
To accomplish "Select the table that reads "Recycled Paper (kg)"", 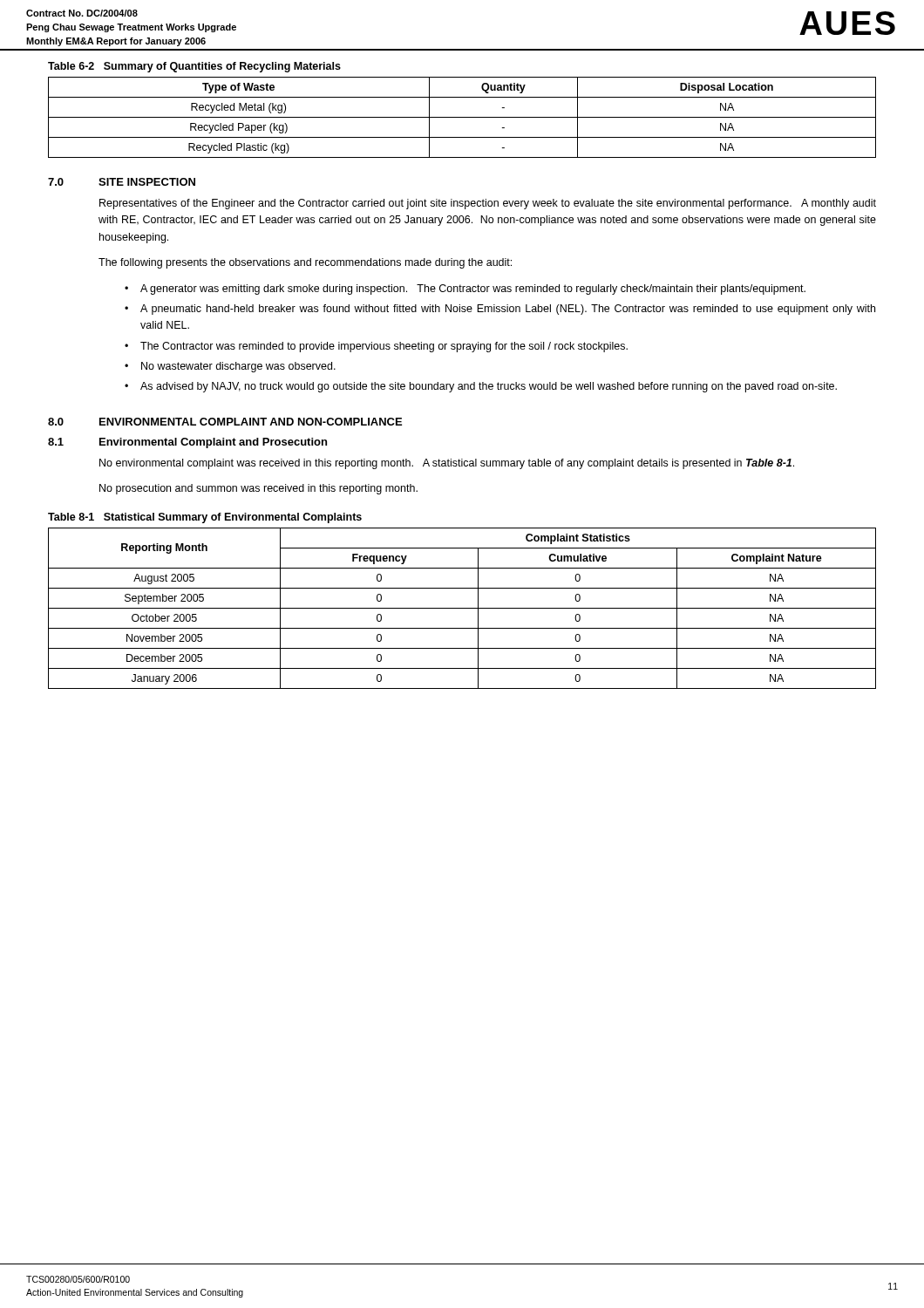I will 462,117.
